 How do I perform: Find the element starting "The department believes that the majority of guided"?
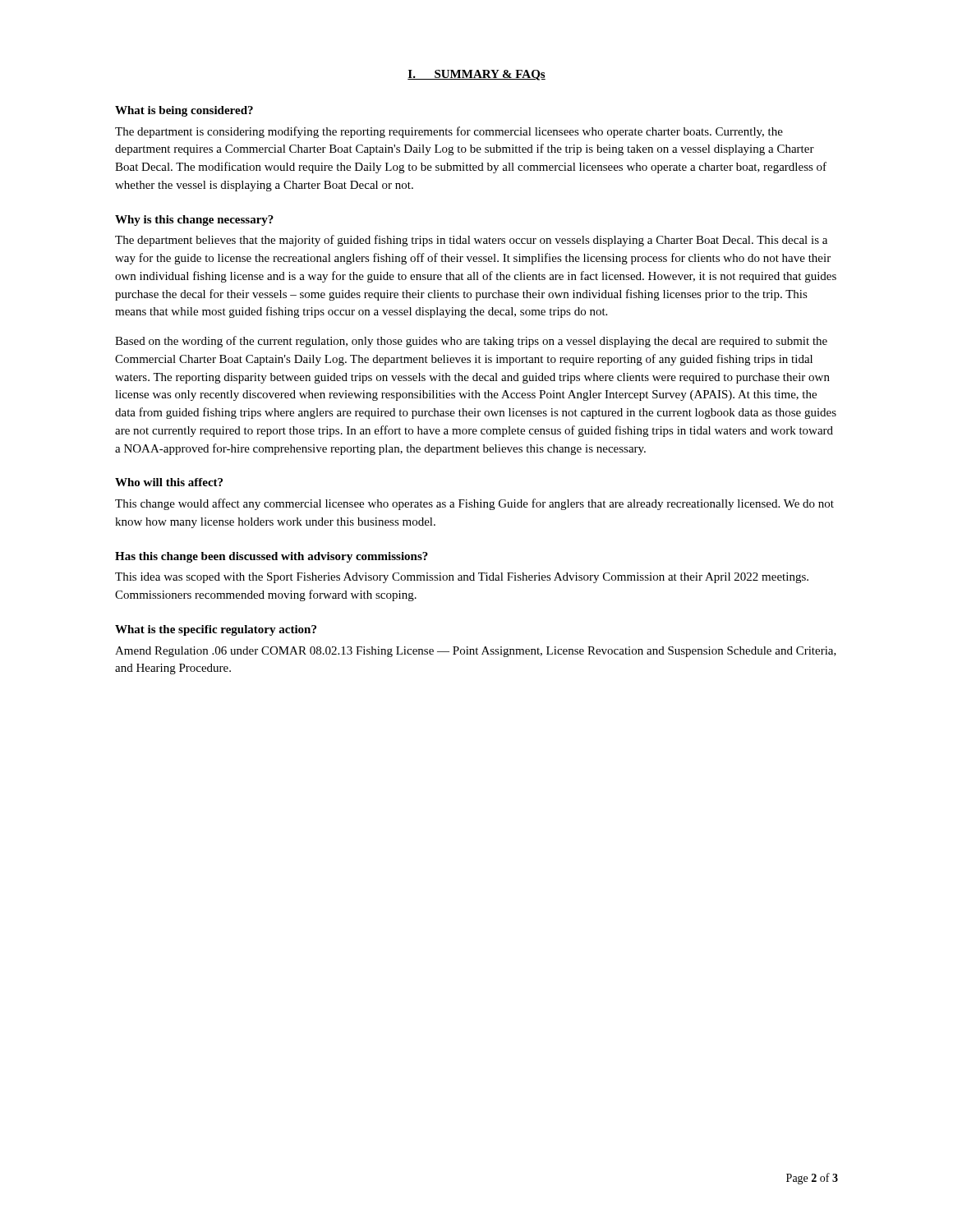point(476,276)
